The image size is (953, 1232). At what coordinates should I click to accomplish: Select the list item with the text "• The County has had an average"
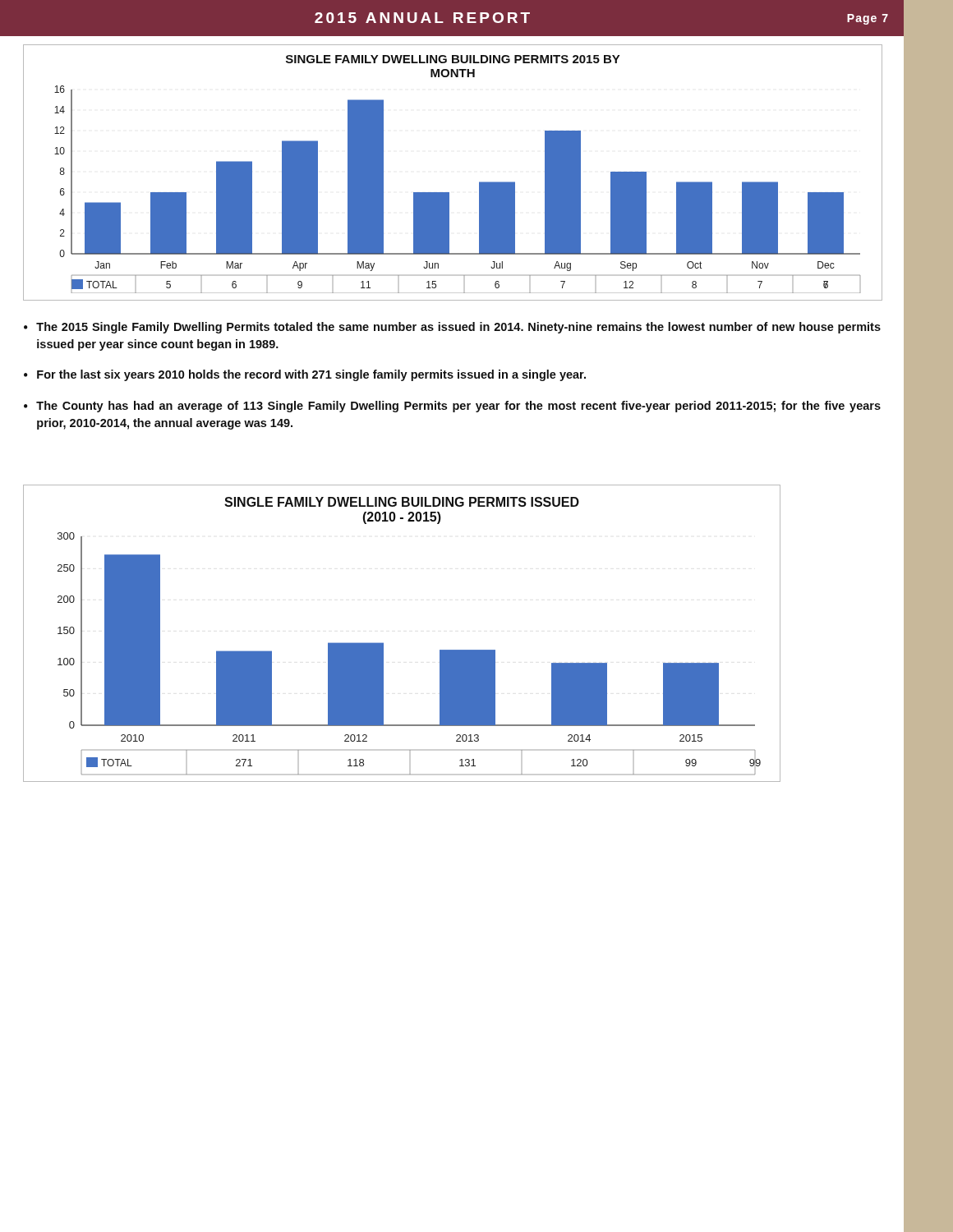tap(452, 415)
